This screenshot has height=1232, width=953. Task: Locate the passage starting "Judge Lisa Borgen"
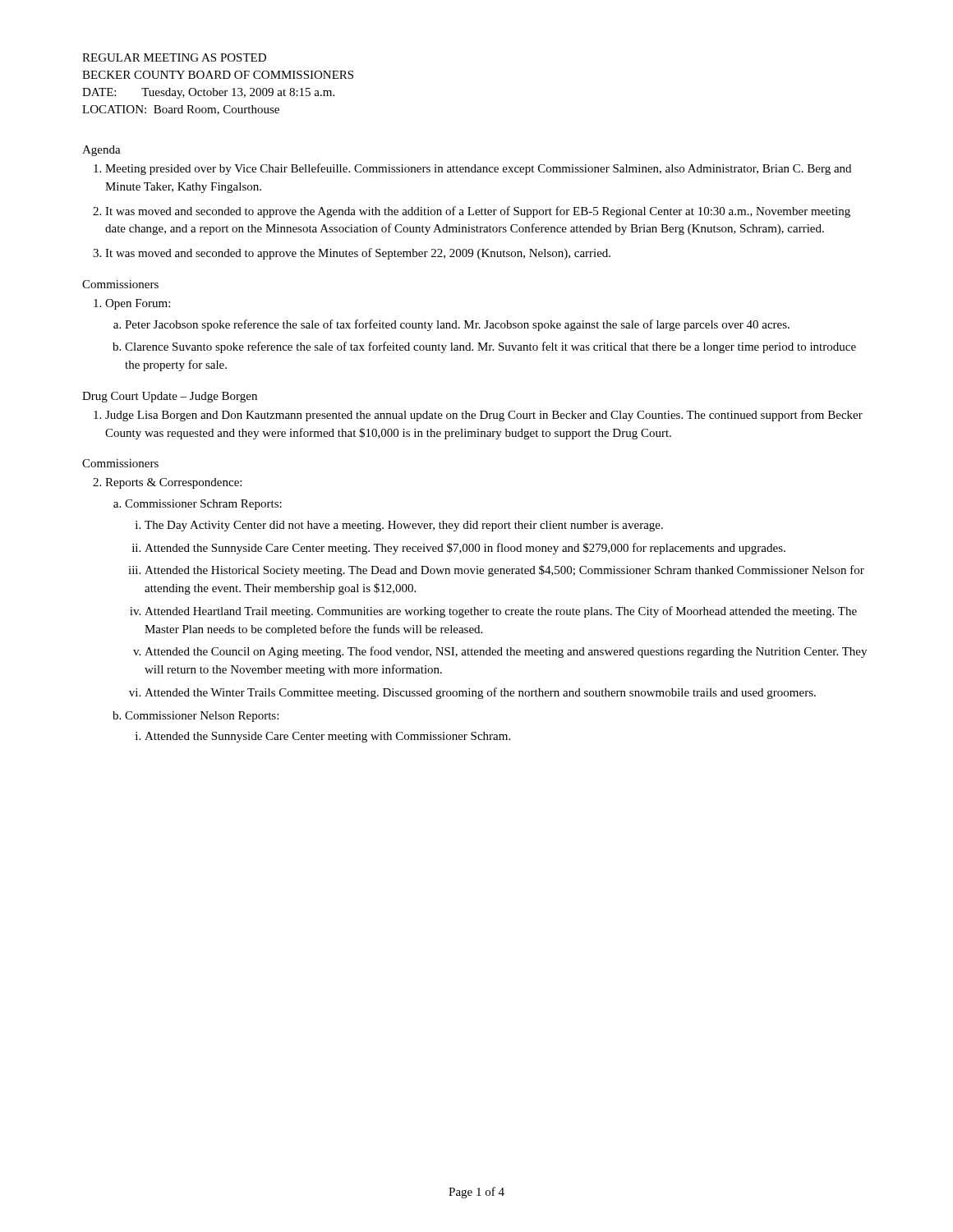484,424
